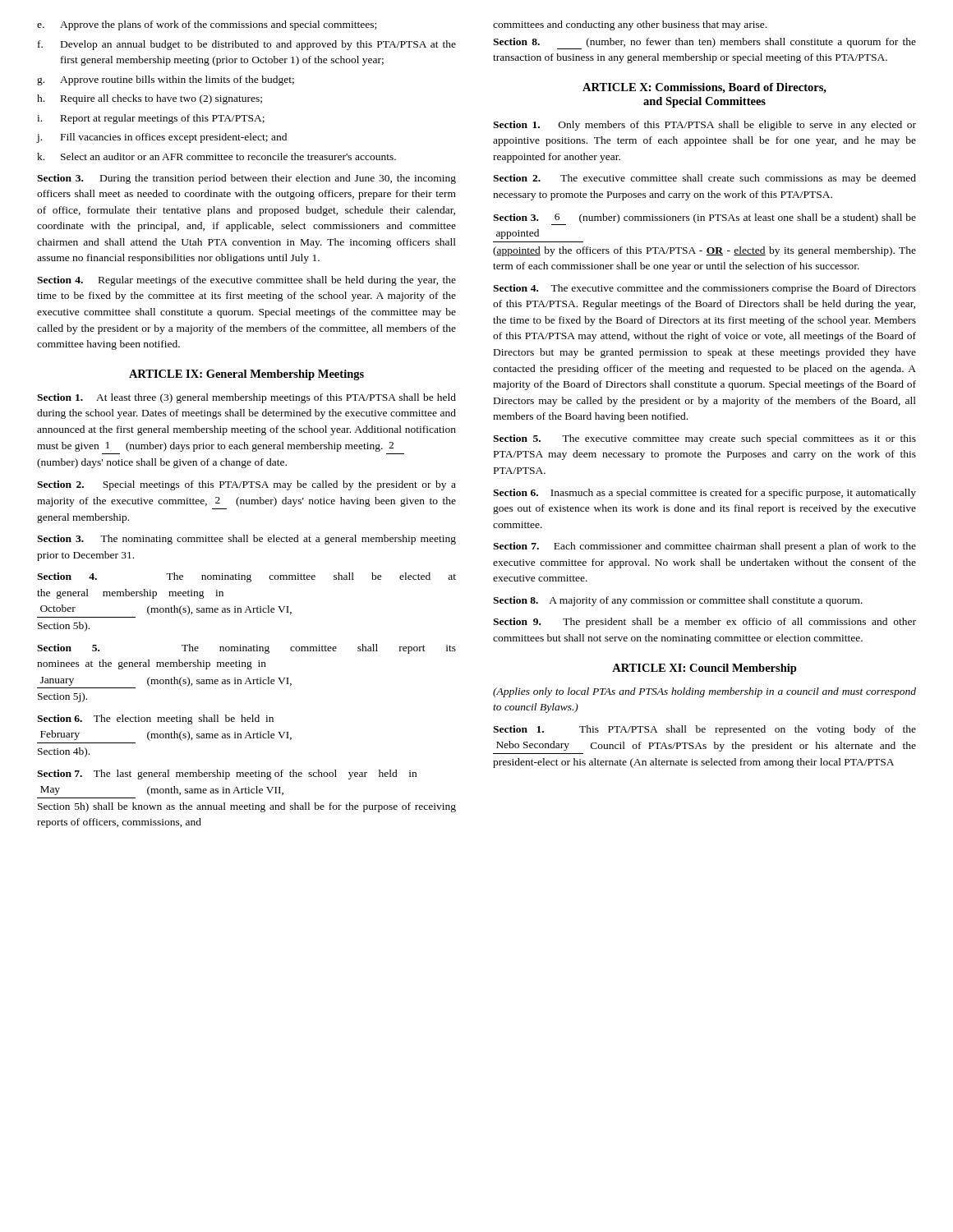Find the block on this page that starts "Section 3. The nominating committee shall"
The width and height of the screenshot is (953, 1232).
click(246, 547)
